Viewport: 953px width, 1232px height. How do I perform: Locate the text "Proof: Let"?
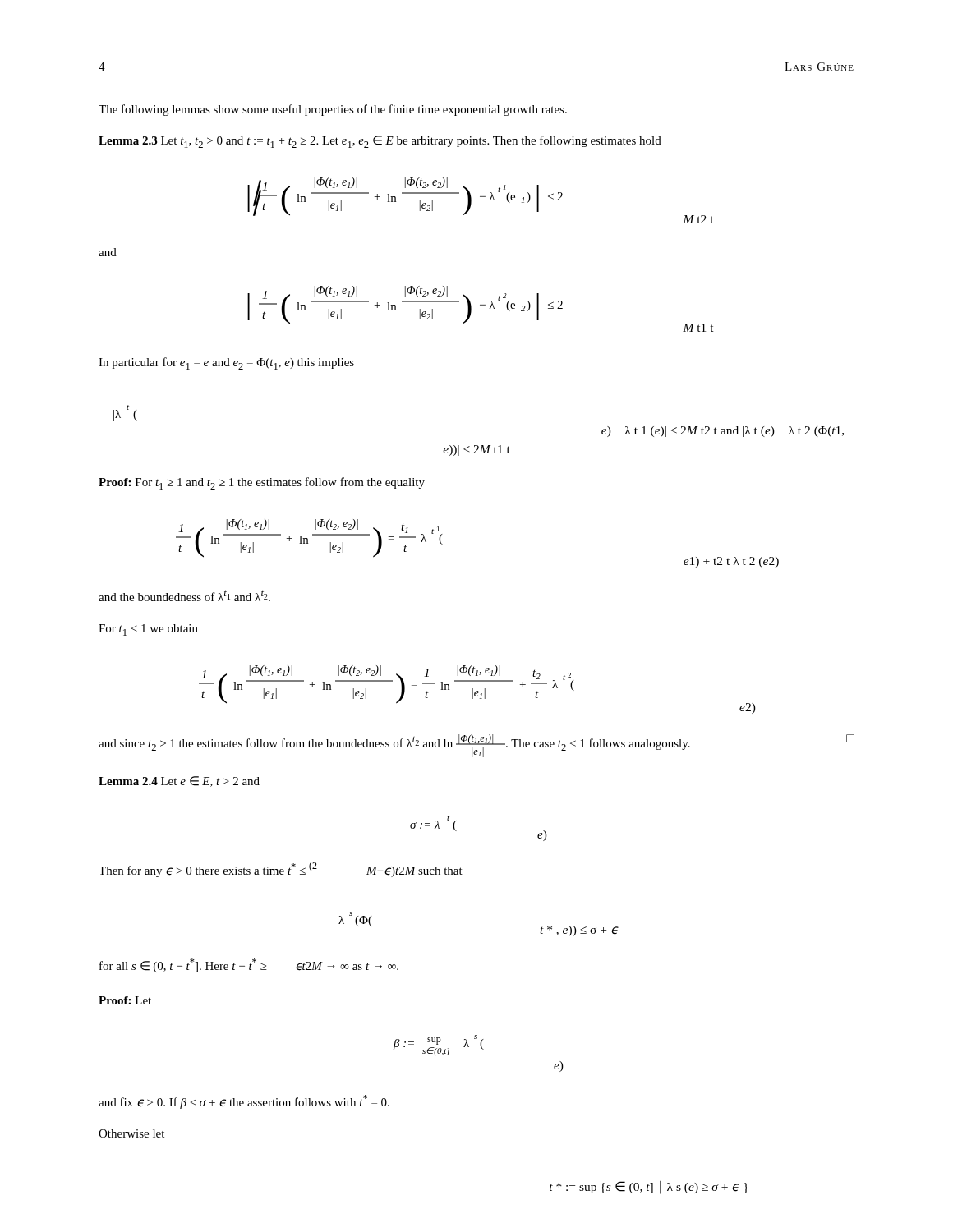coord(125,1000)
